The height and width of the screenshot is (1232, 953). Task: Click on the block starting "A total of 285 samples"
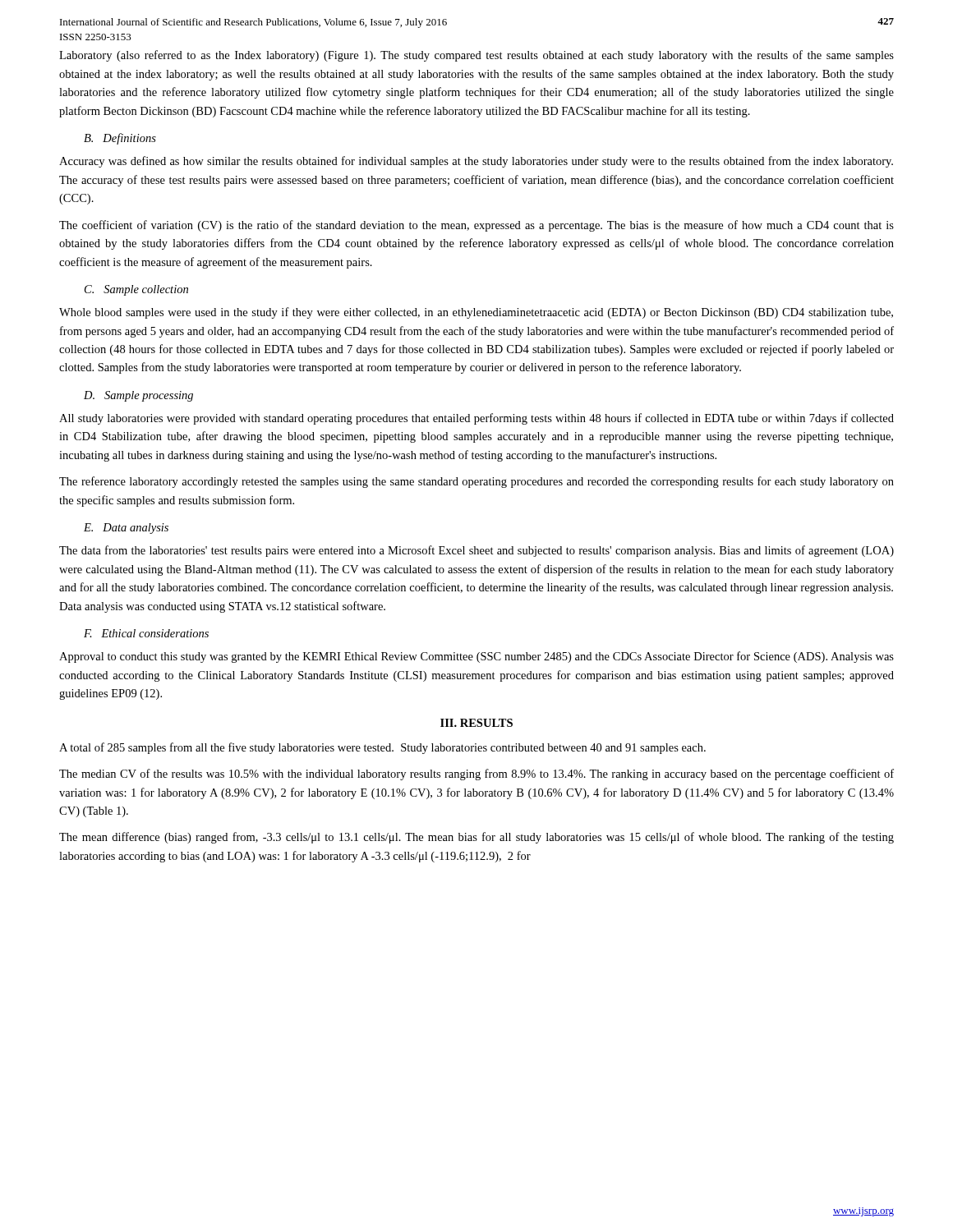click(x=476, y=747)
